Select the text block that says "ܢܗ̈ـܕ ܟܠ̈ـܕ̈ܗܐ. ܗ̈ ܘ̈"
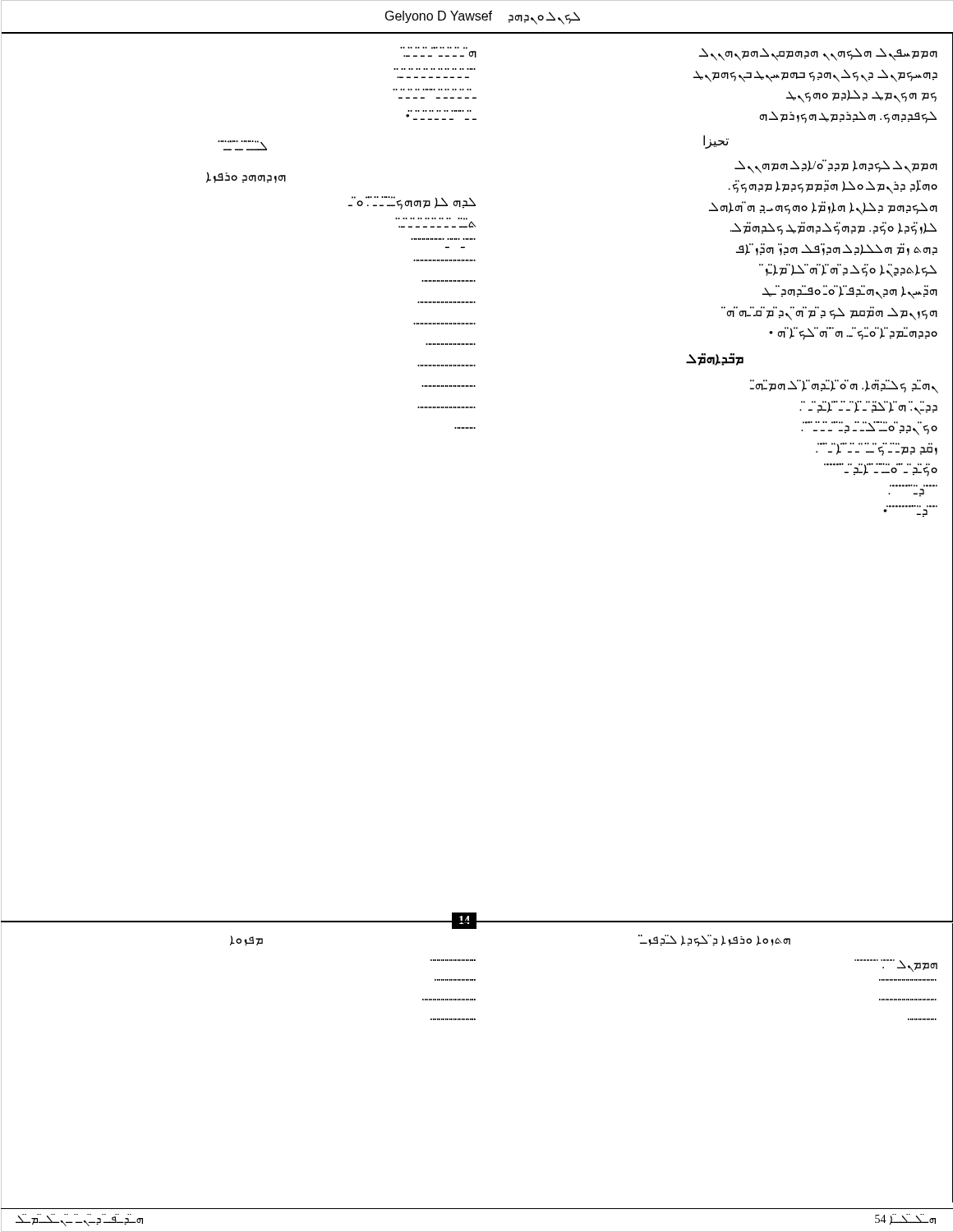Viewport: 953px width, 1232px height. 843,448
